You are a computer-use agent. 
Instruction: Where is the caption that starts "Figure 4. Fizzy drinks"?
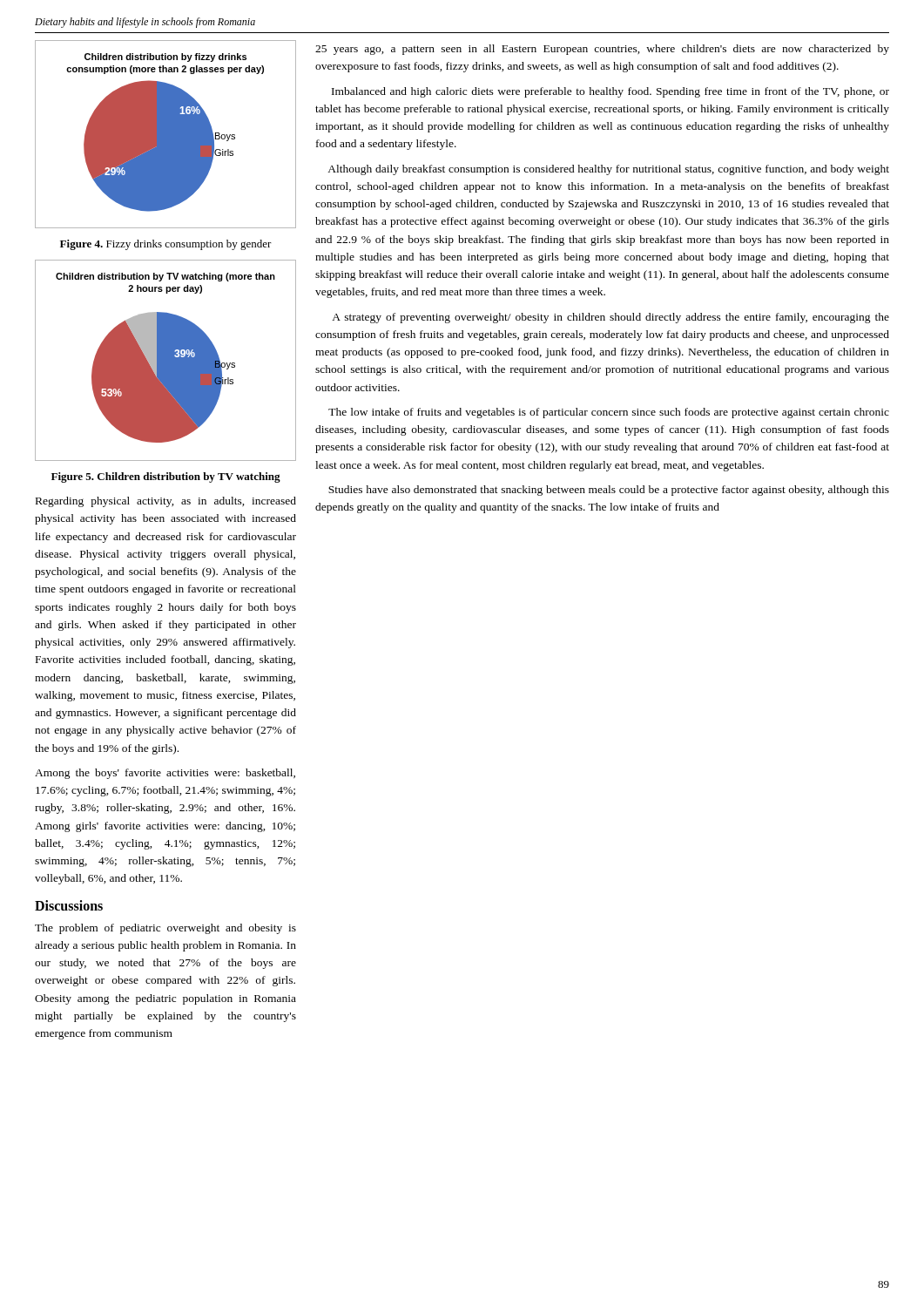165,243
